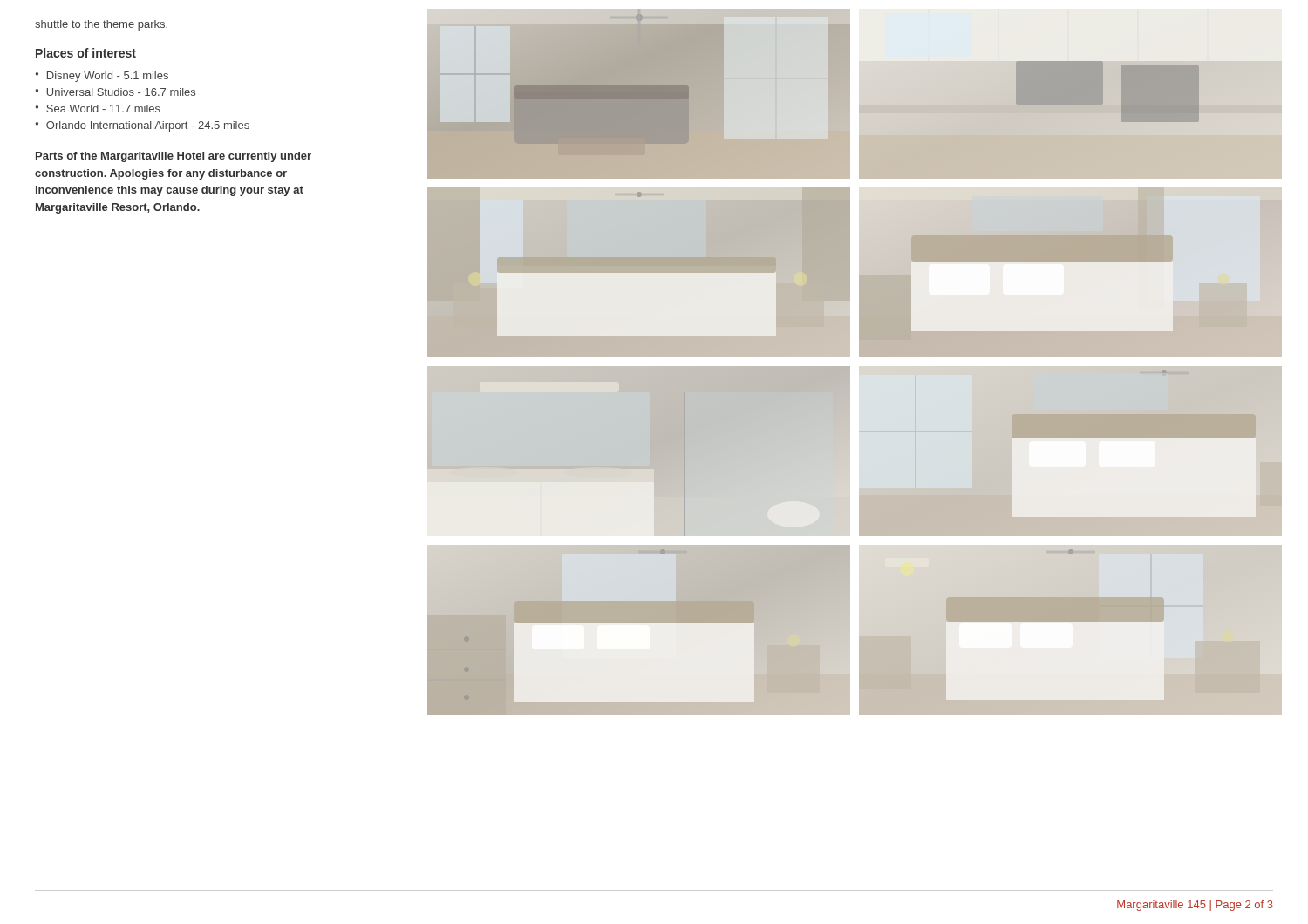Viewport: 1308px width, 924px height.
Task: Locate the text block starting "● Disney World - 5.1"
Action: coord(102,75)
